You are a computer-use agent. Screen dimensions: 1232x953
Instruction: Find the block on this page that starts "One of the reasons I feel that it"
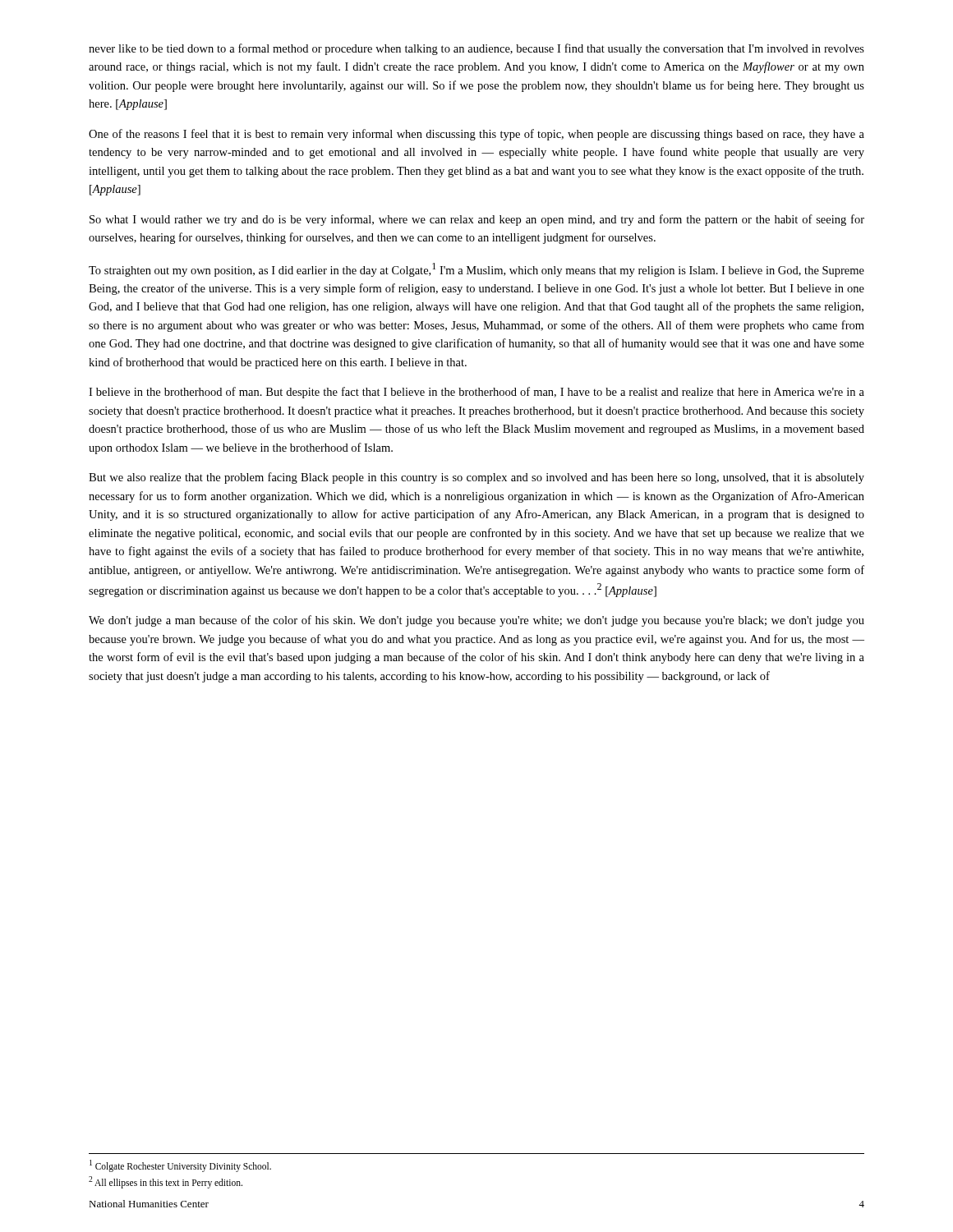(476, 161)
